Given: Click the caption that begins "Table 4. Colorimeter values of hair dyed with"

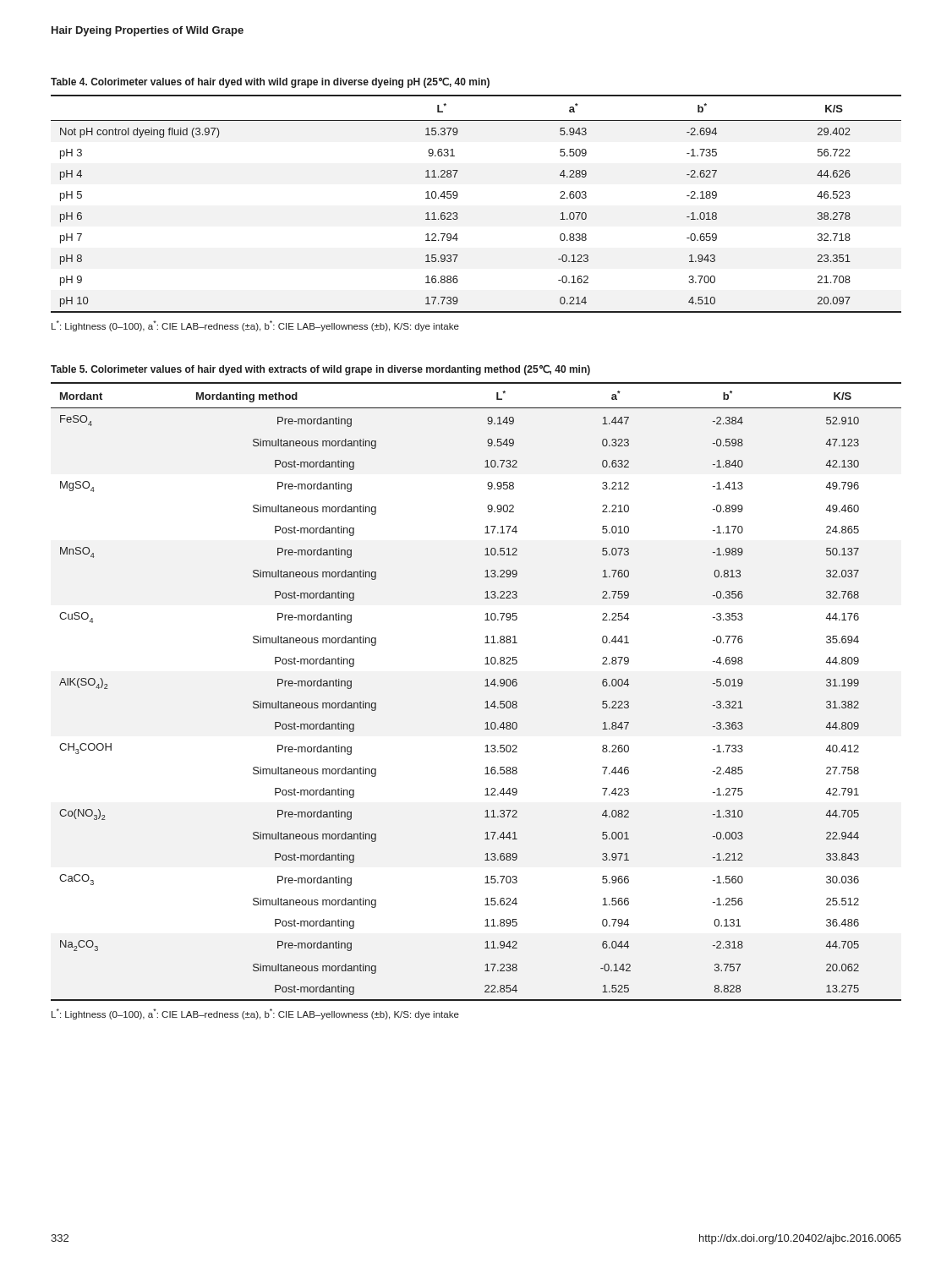Looking at the screenshot, I should 270,82.
